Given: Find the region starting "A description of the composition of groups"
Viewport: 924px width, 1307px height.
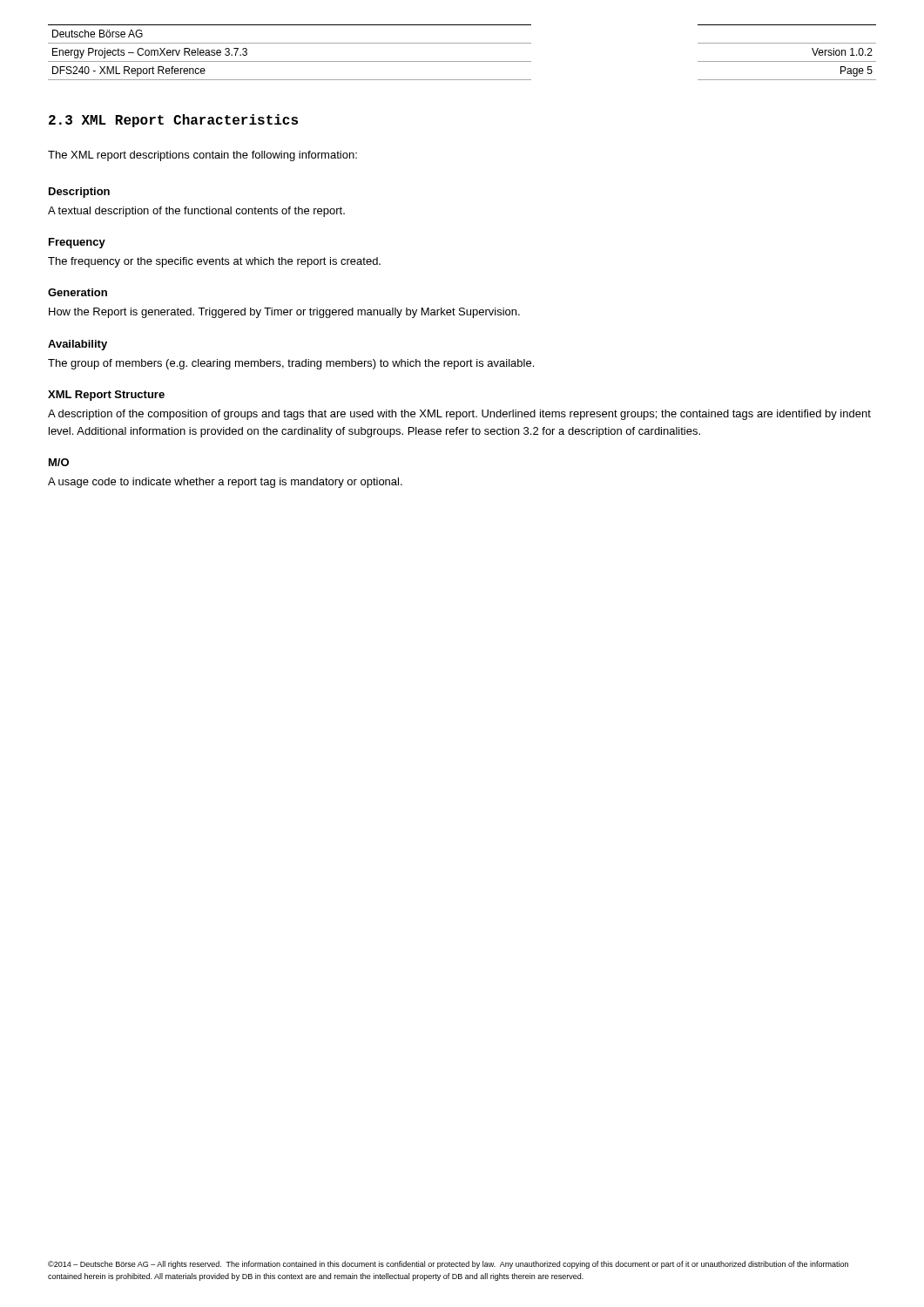Looking at the screenshot, I should 459,422.
